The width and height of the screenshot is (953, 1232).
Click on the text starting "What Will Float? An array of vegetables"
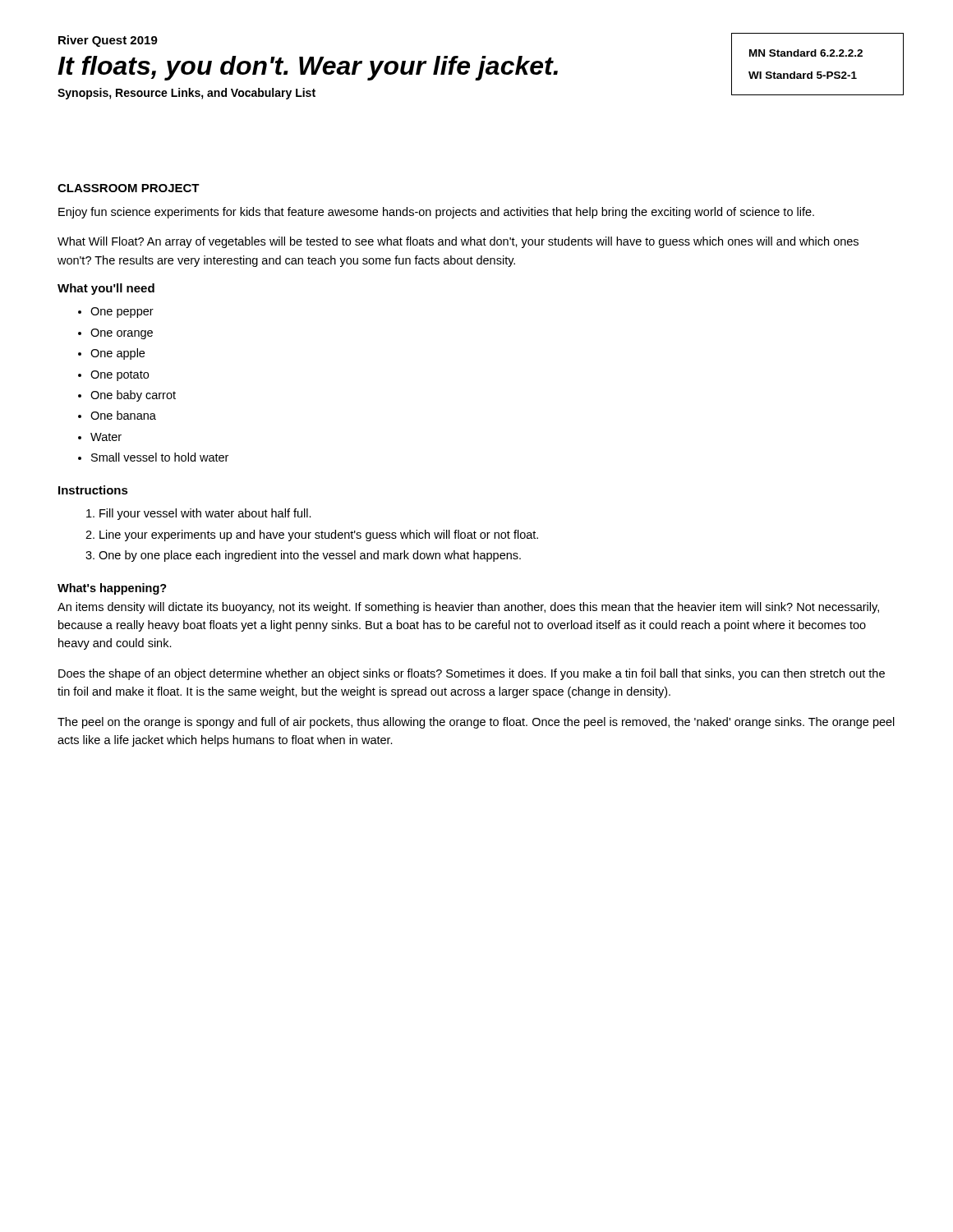pyautogui.click(x=458, y=251)
